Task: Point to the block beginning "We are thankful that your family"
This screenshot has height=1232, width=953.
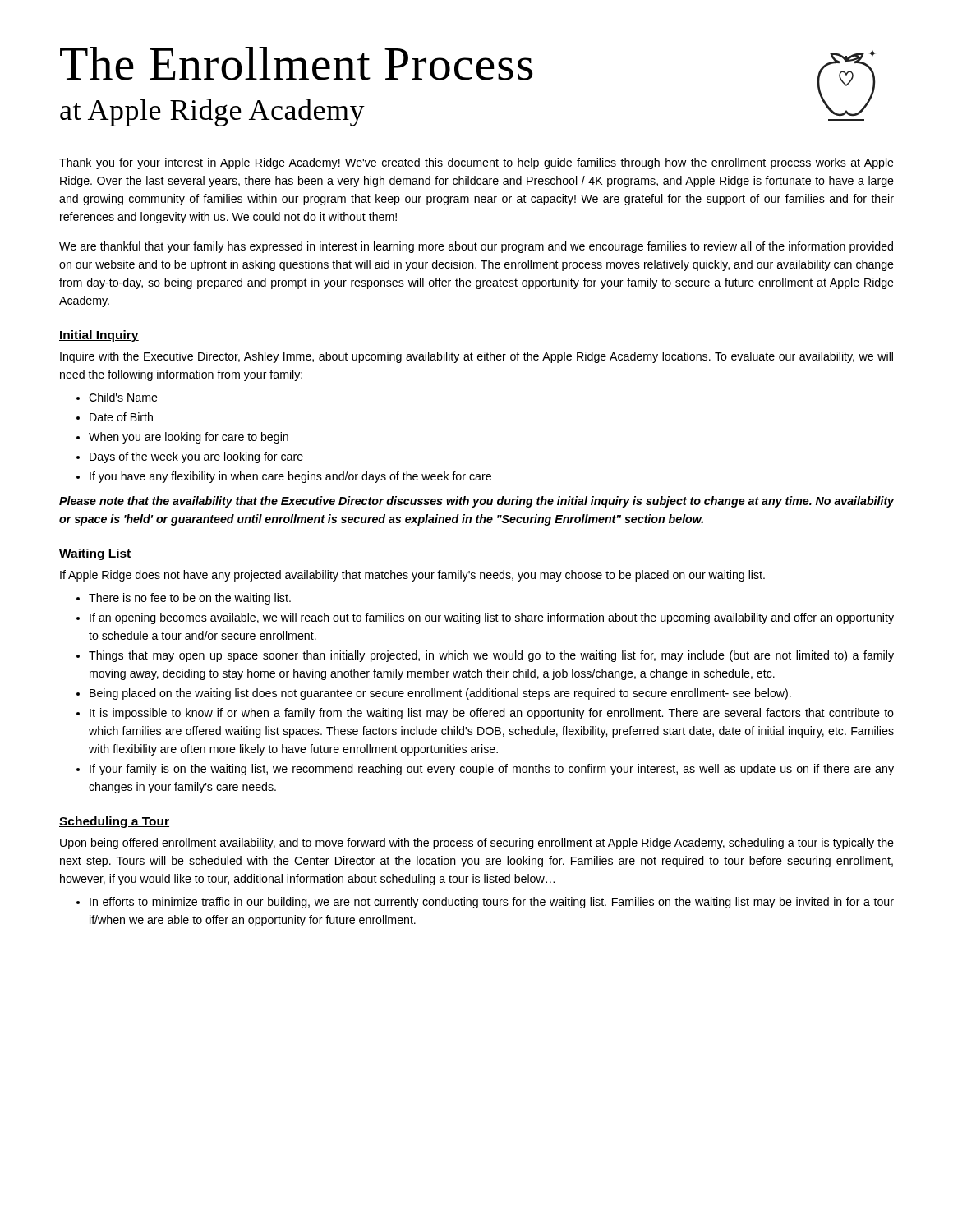Action: pos(476,274)
